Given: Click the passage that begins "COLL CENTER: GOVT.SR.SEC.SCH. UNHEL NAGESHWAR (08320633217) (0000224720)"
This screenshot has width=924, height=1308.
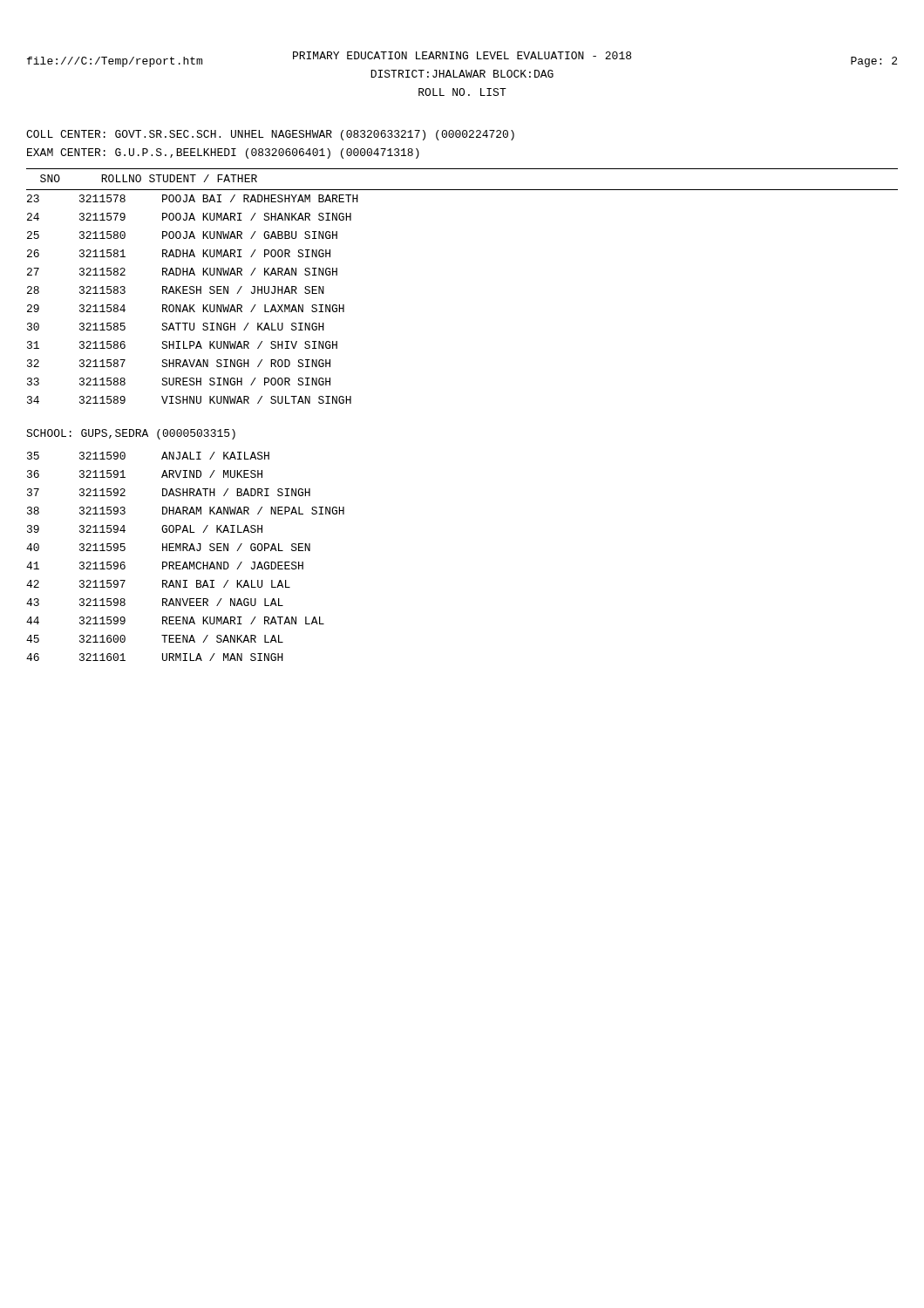Looking at the screenshot, I should [271, 144].
